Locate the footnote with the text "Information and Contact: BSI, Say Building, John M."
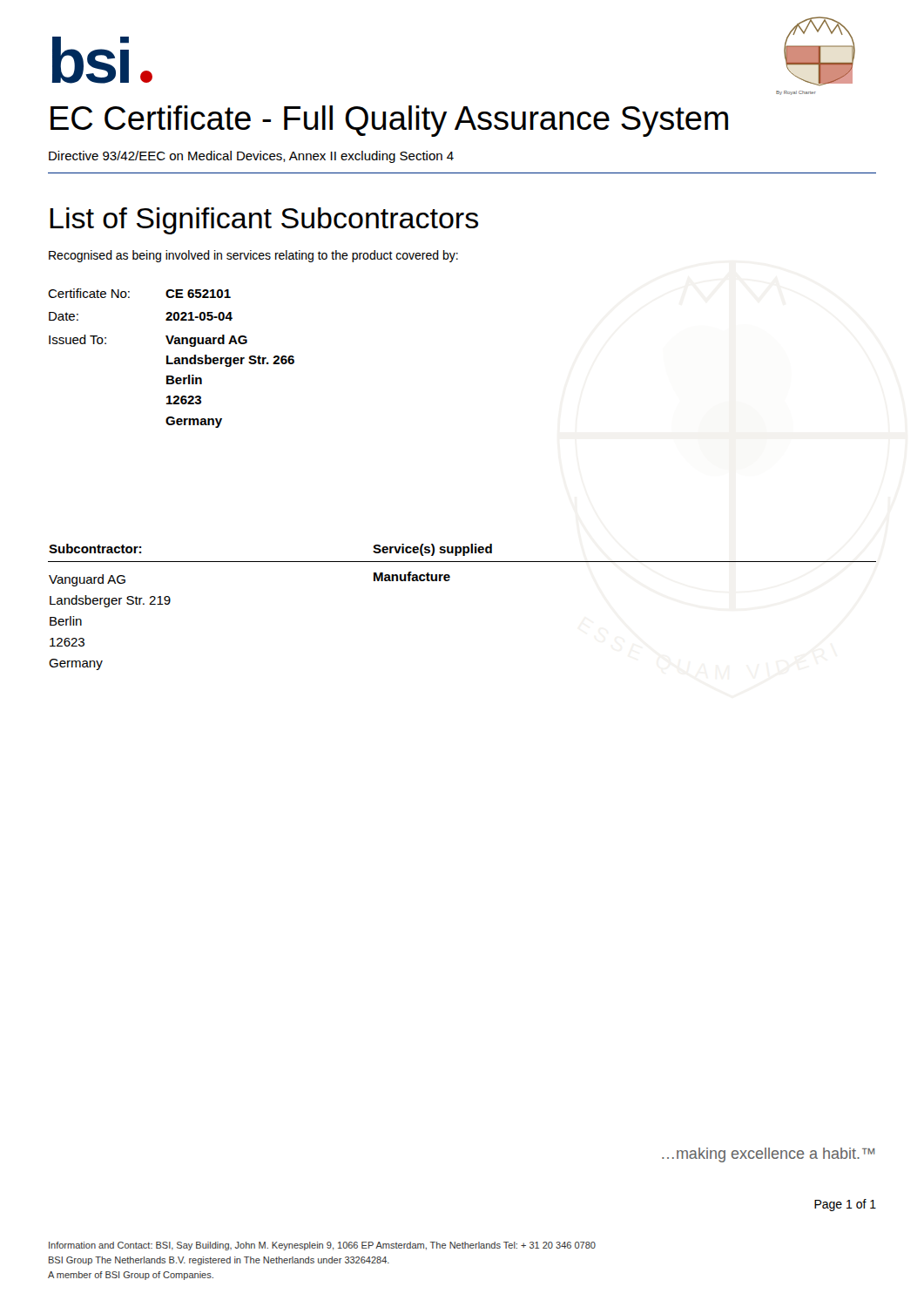Image resolution: width=924 pixels, height=1307 pixels. pyautogui.click(x=322, y=1260)
